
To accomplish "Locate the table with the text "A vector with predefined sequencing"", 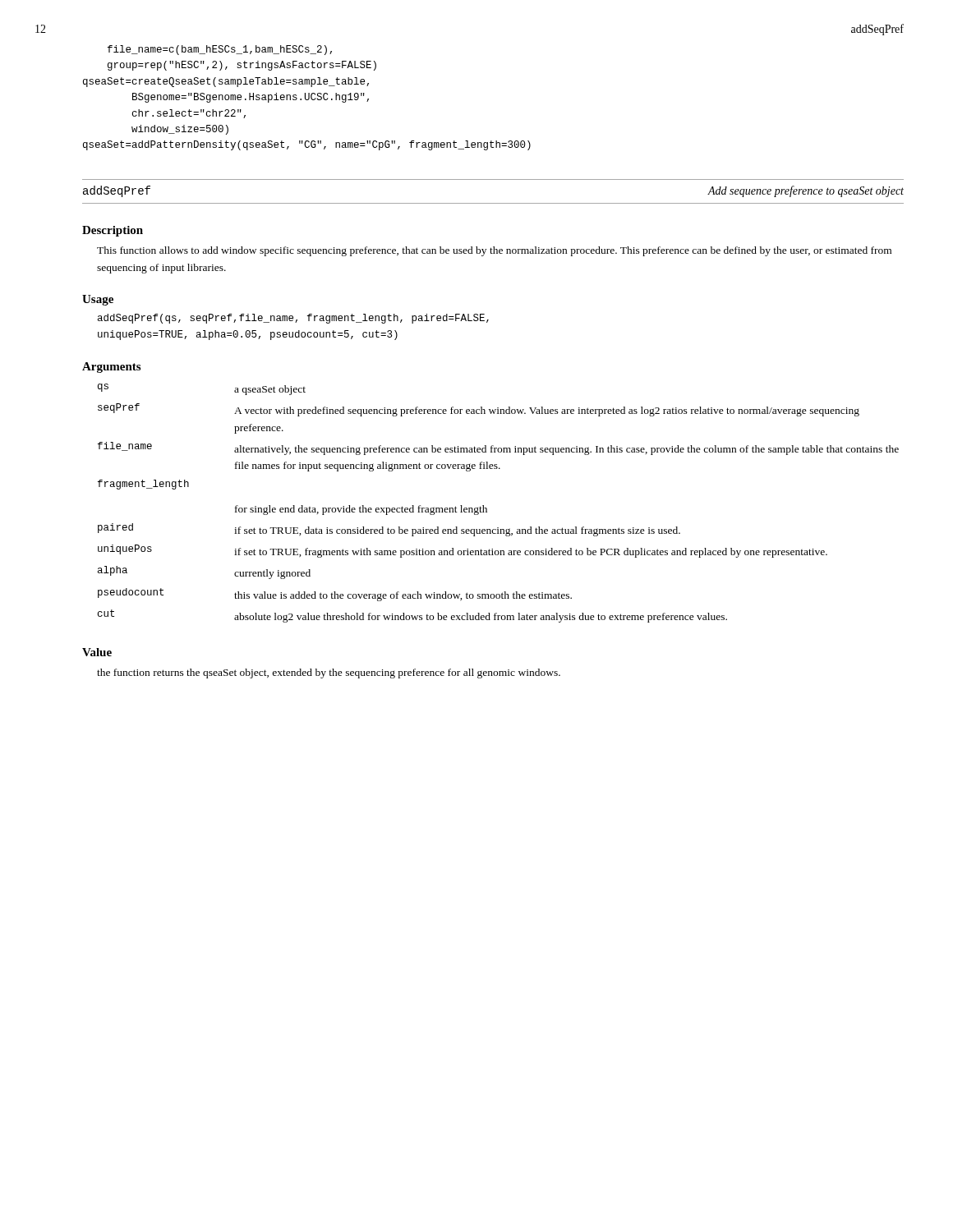I will pyautogui.click(x=493, y=503).
